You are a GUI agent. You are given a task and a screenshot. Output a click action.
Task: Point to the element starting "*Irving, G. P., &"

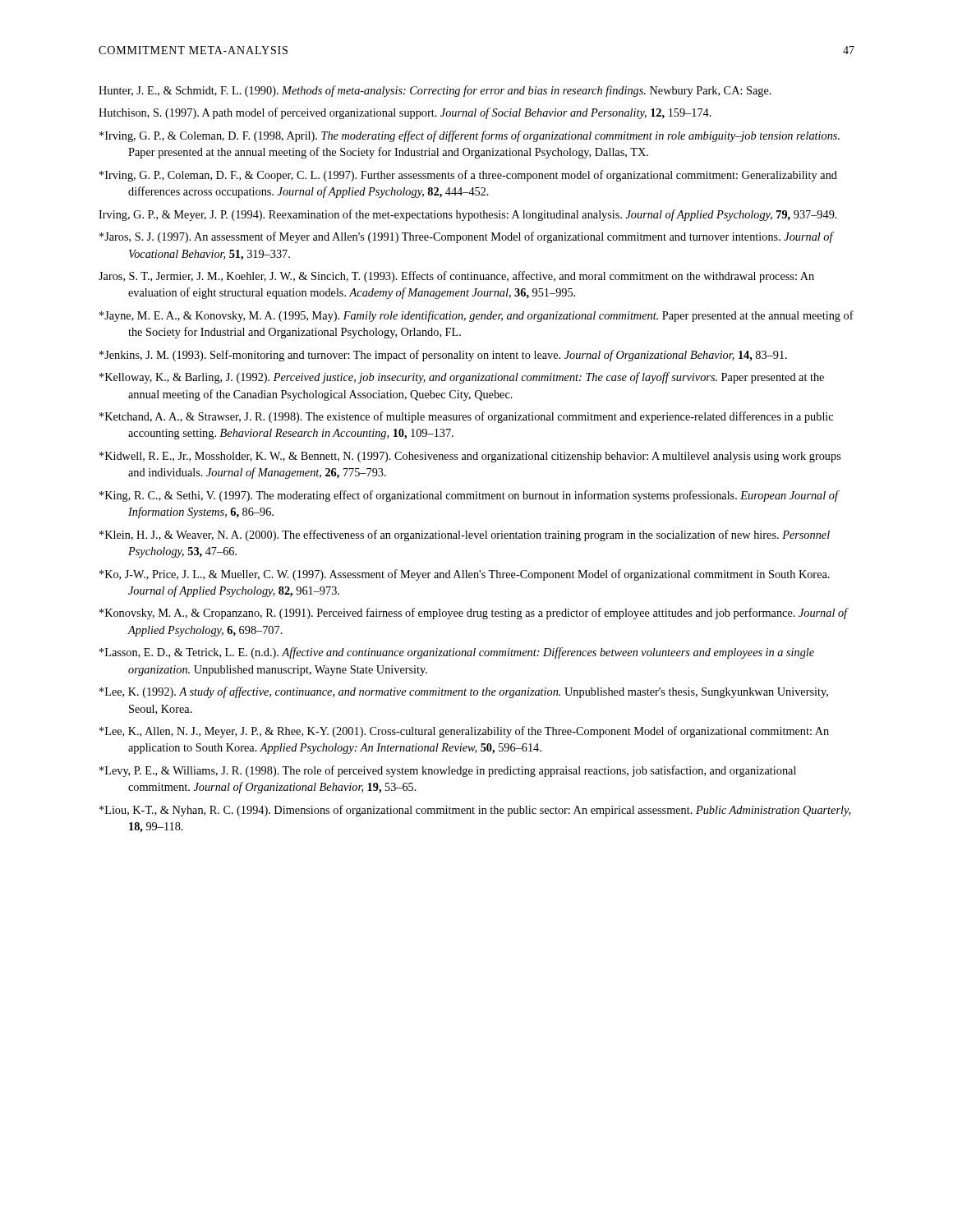pos(469,144)
